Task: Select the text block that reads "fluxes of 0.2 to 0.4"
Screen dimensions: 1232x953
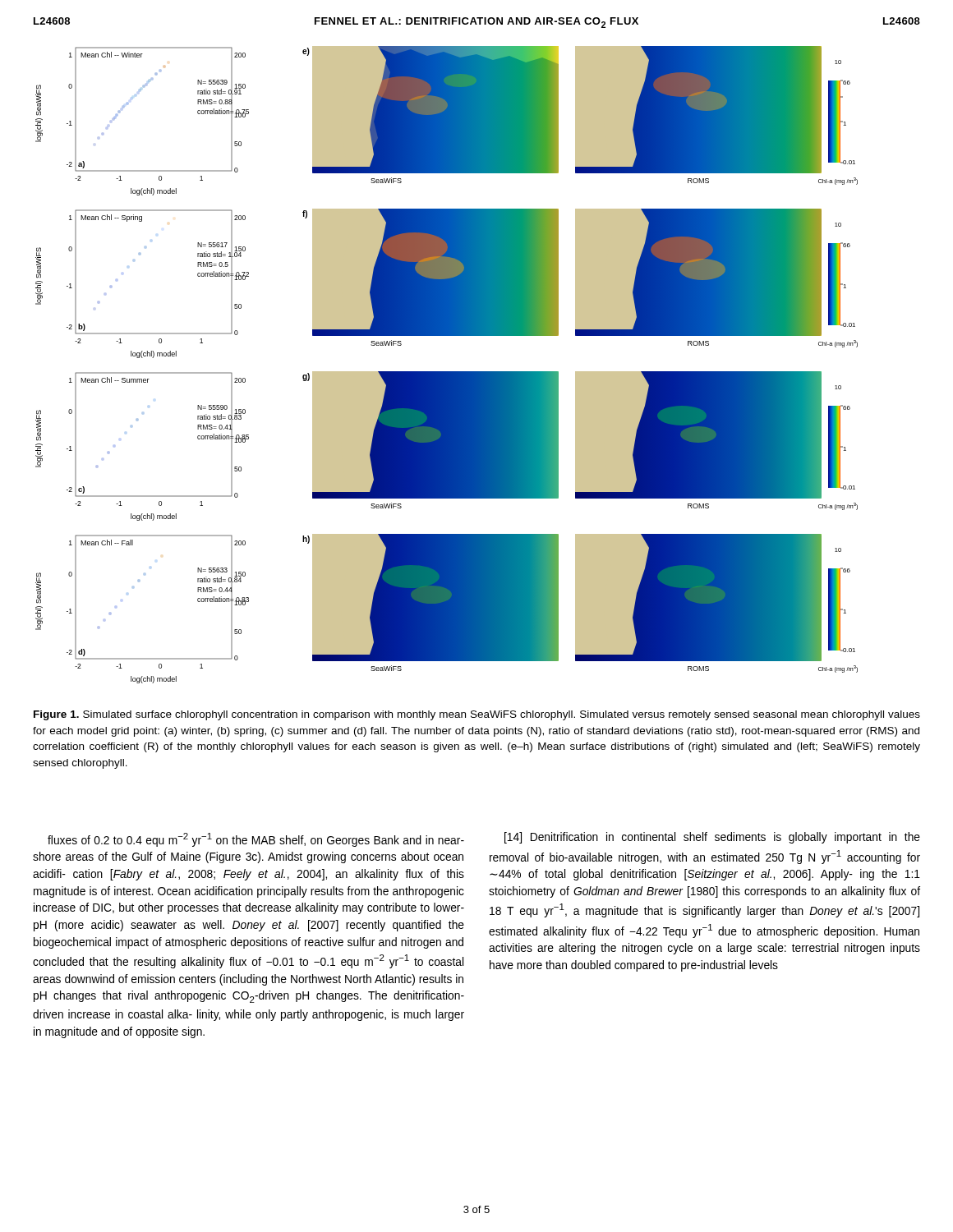Action: coord(249,935)
